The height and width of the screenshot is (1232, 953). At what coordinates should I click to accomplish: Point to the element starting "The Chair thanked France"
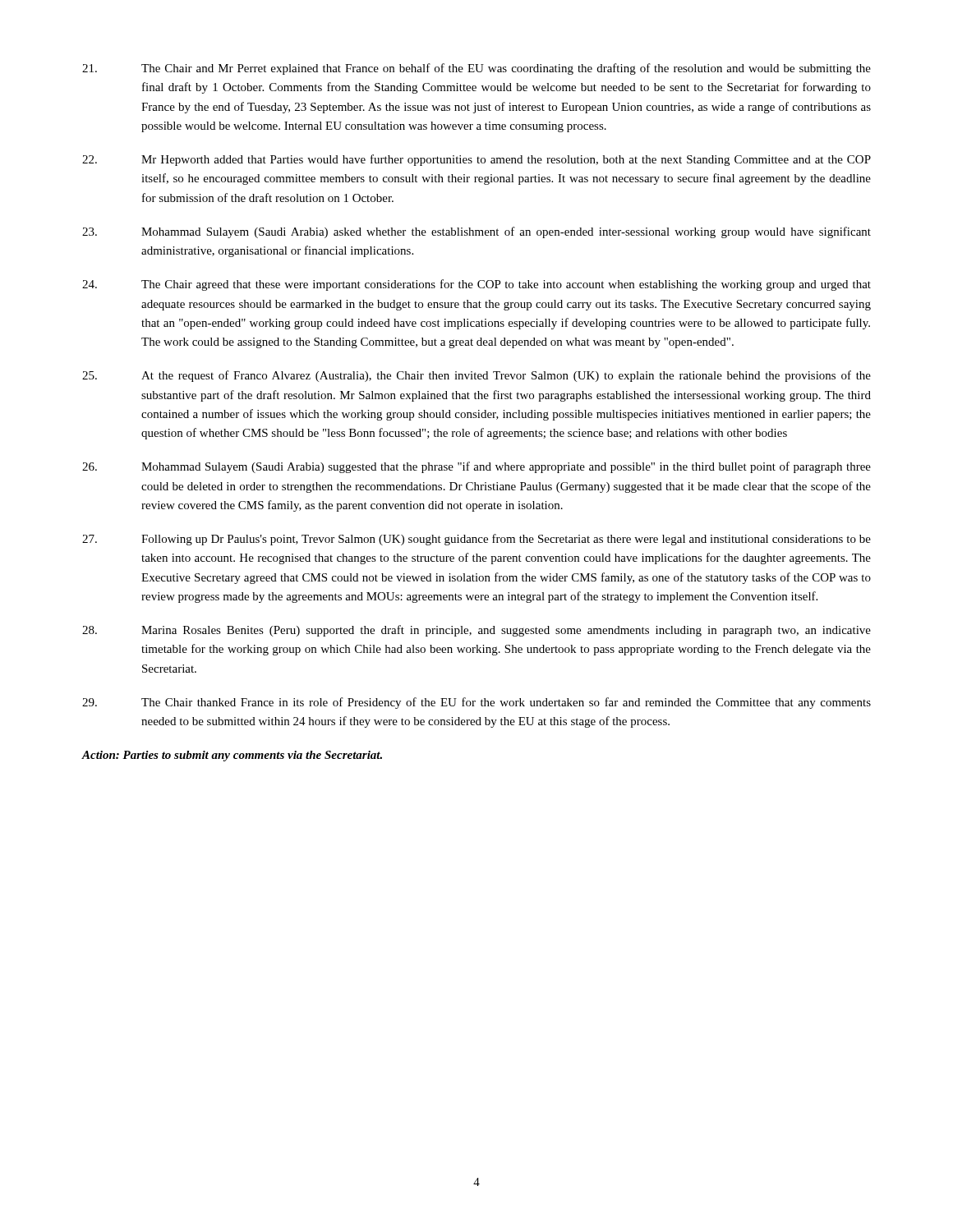coord(476,712)
